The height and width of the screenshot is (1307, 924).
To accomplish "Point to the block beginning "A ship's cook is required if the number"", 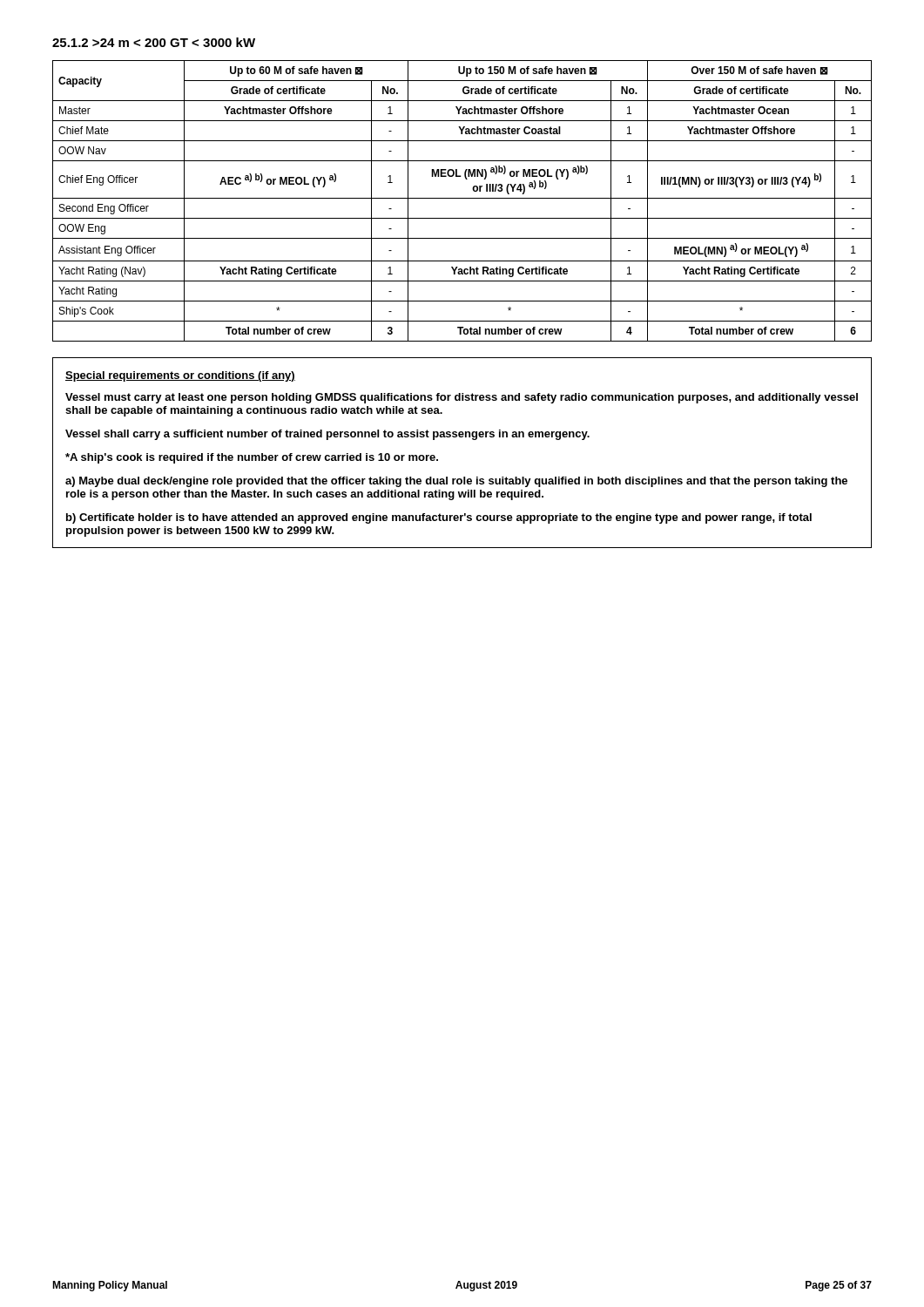I will pos(252,457).
